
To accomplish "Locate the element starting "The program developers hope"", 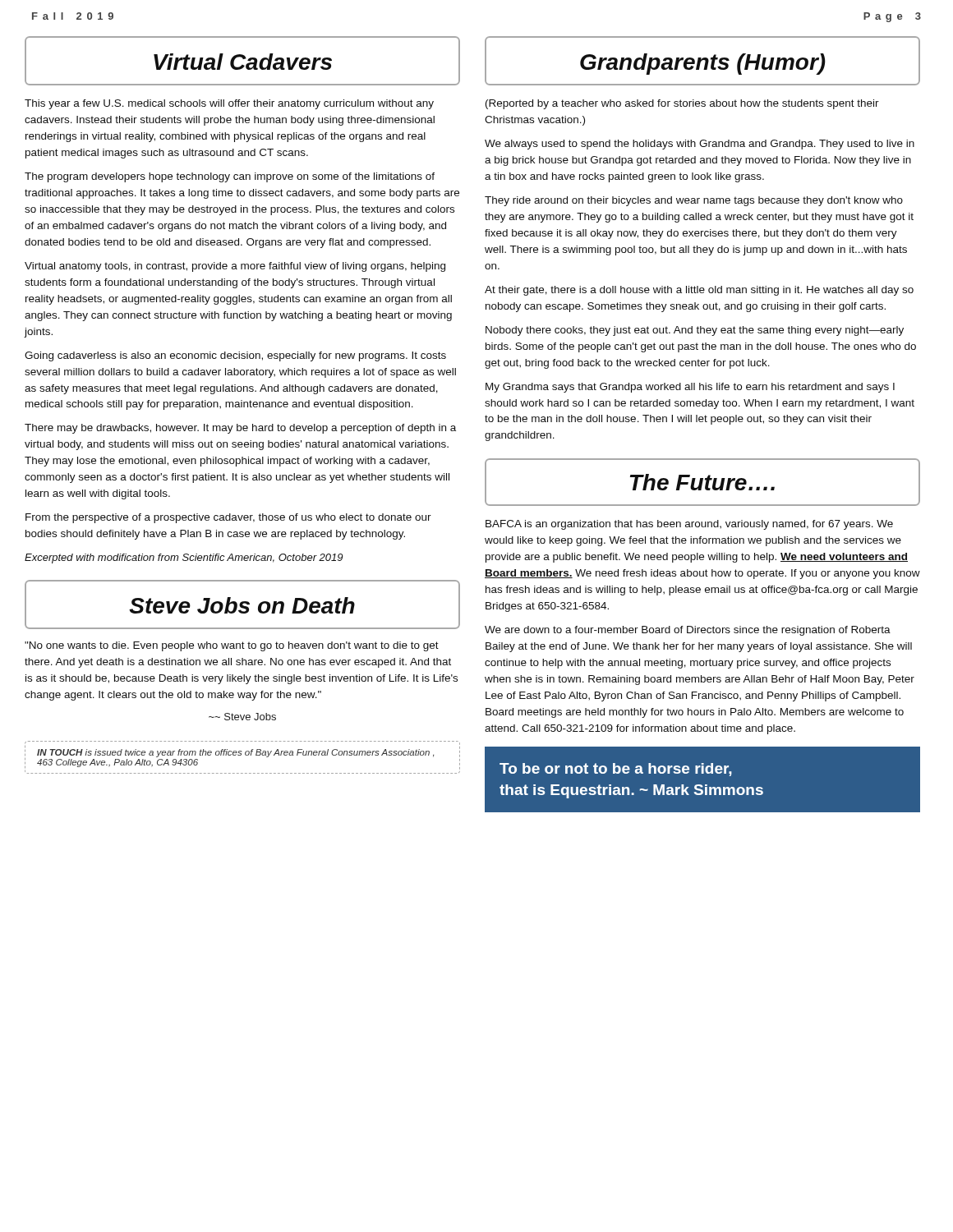I will (242, 209).
